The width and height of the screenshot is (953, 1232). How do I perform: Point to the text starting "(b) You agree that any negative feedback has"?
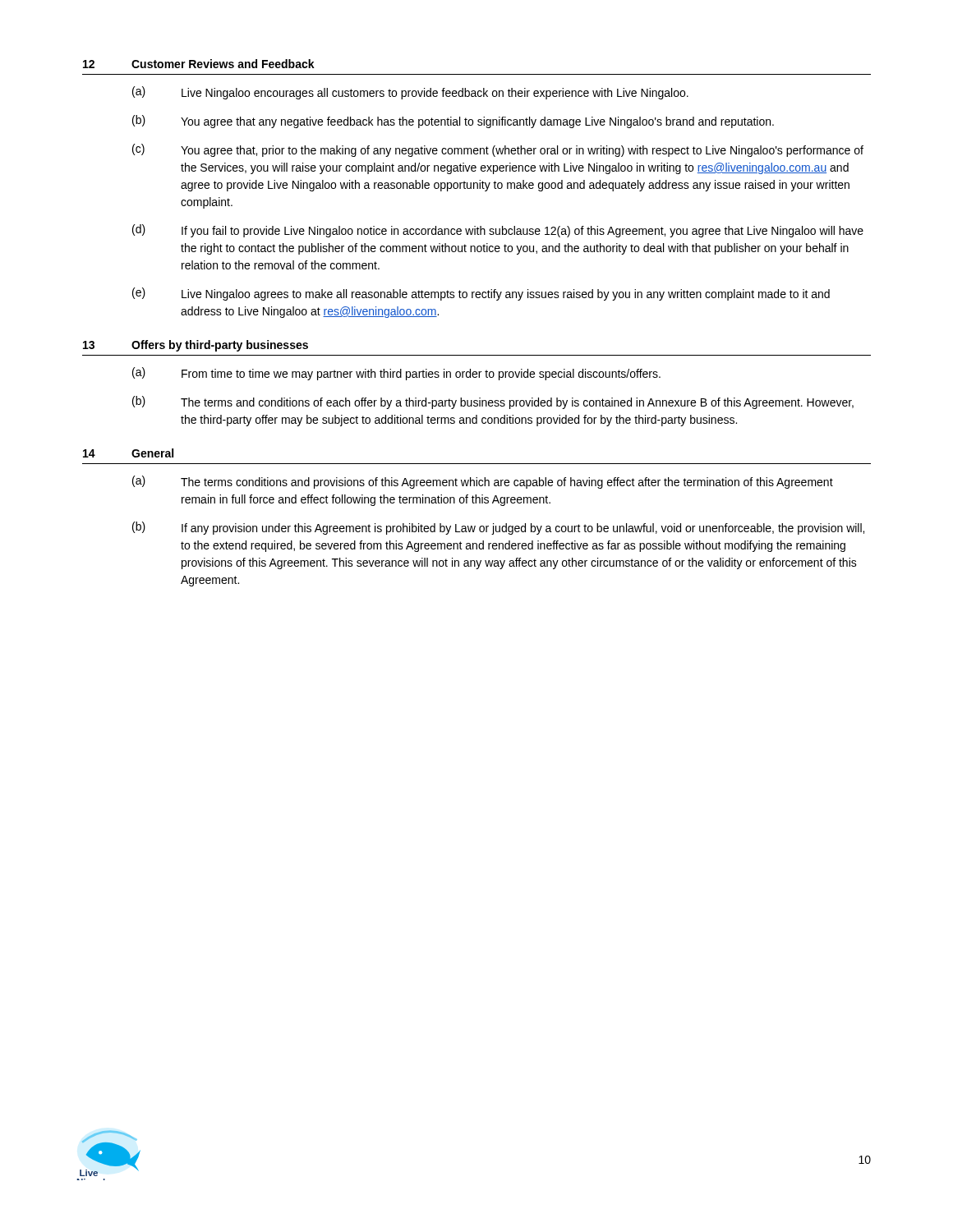click(x=501, y=122)
